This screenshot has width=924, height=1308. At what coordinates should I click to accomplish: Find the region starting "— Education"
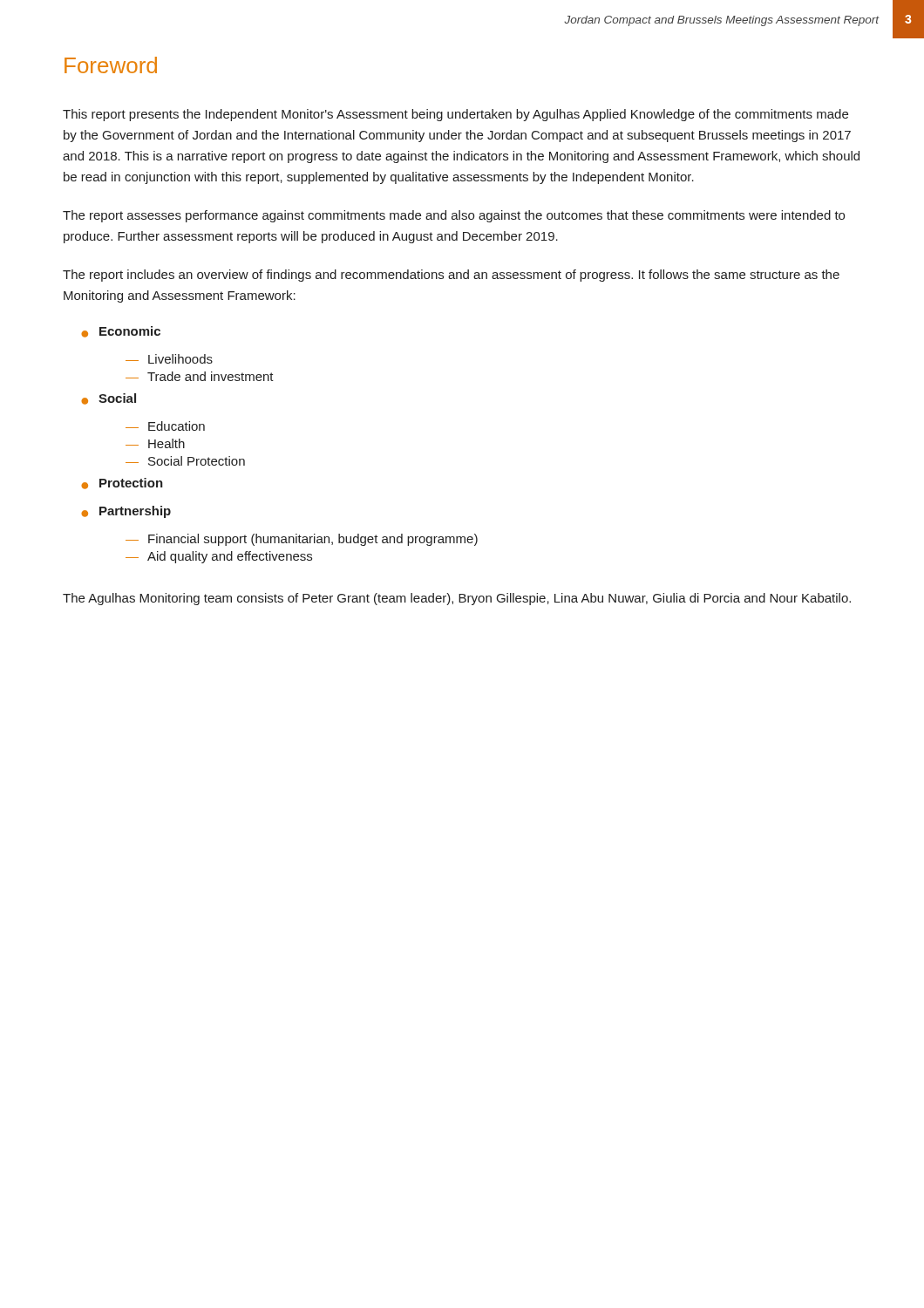pyautogui.click(x=165, y=426)
